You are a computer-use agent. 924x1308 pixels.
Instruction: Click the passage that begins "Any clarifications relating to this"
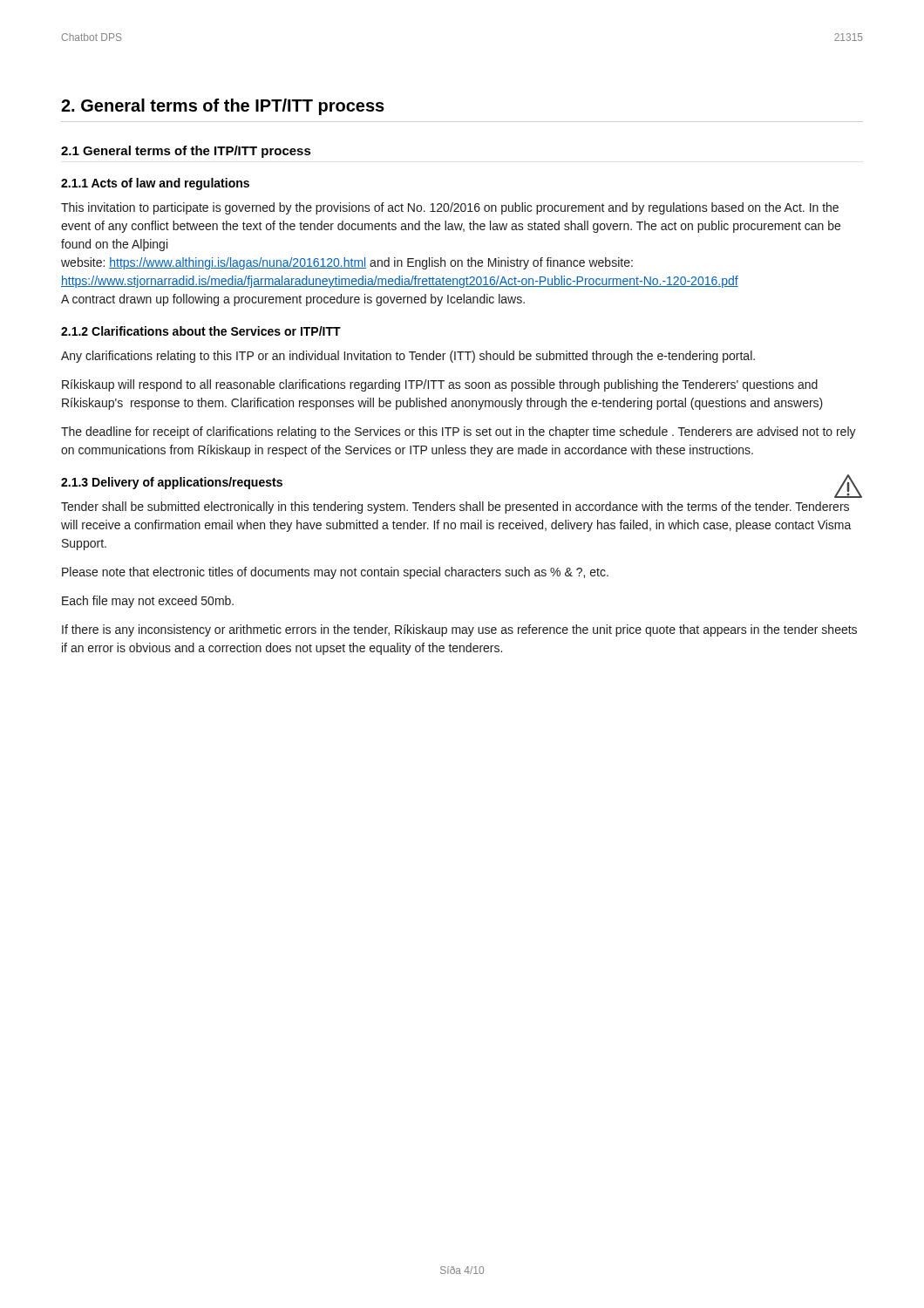tap(408, 356)
